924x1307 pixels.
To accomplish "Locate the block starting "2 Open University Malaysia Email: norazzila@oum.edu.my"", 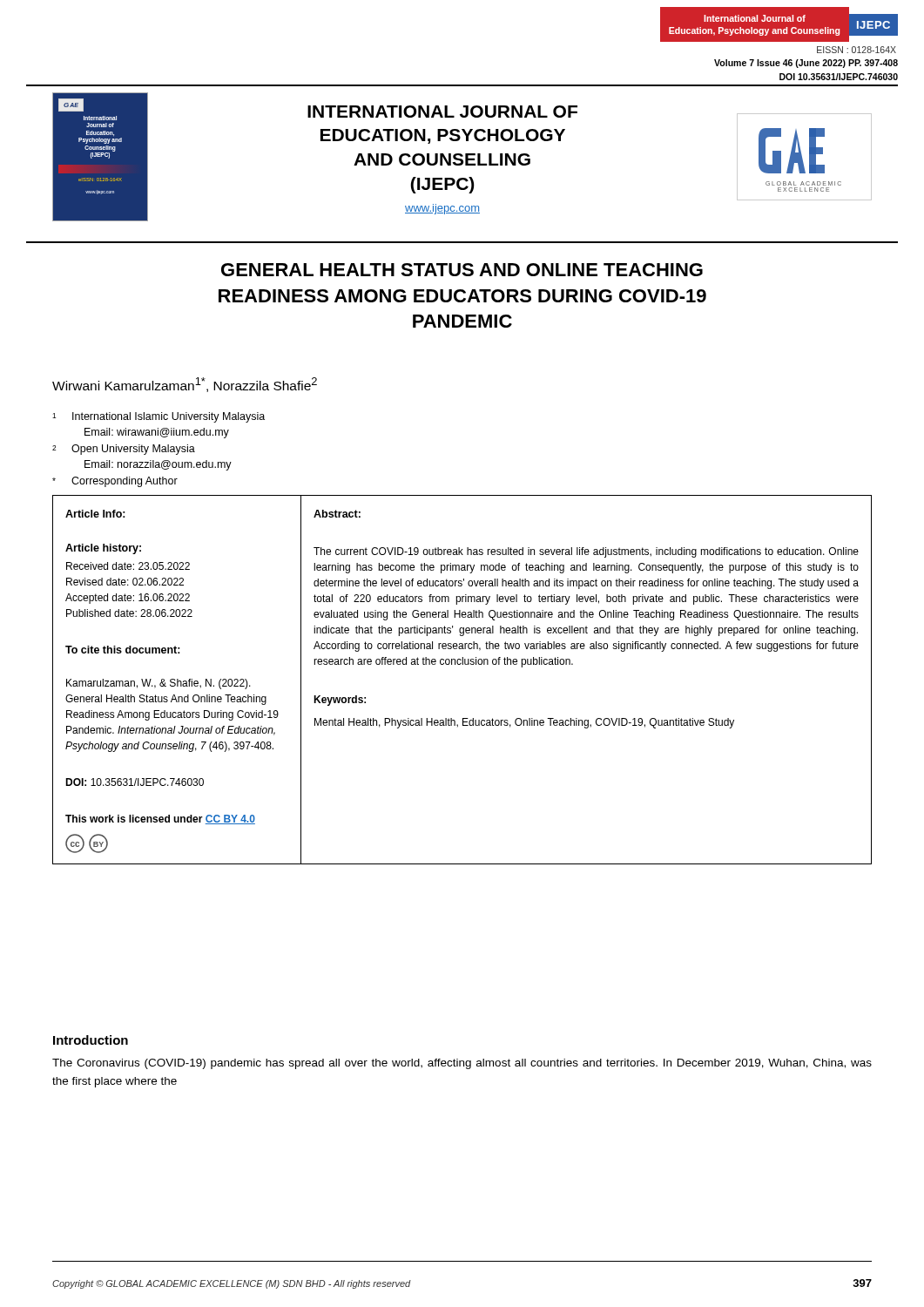I will tap(142, 457).
